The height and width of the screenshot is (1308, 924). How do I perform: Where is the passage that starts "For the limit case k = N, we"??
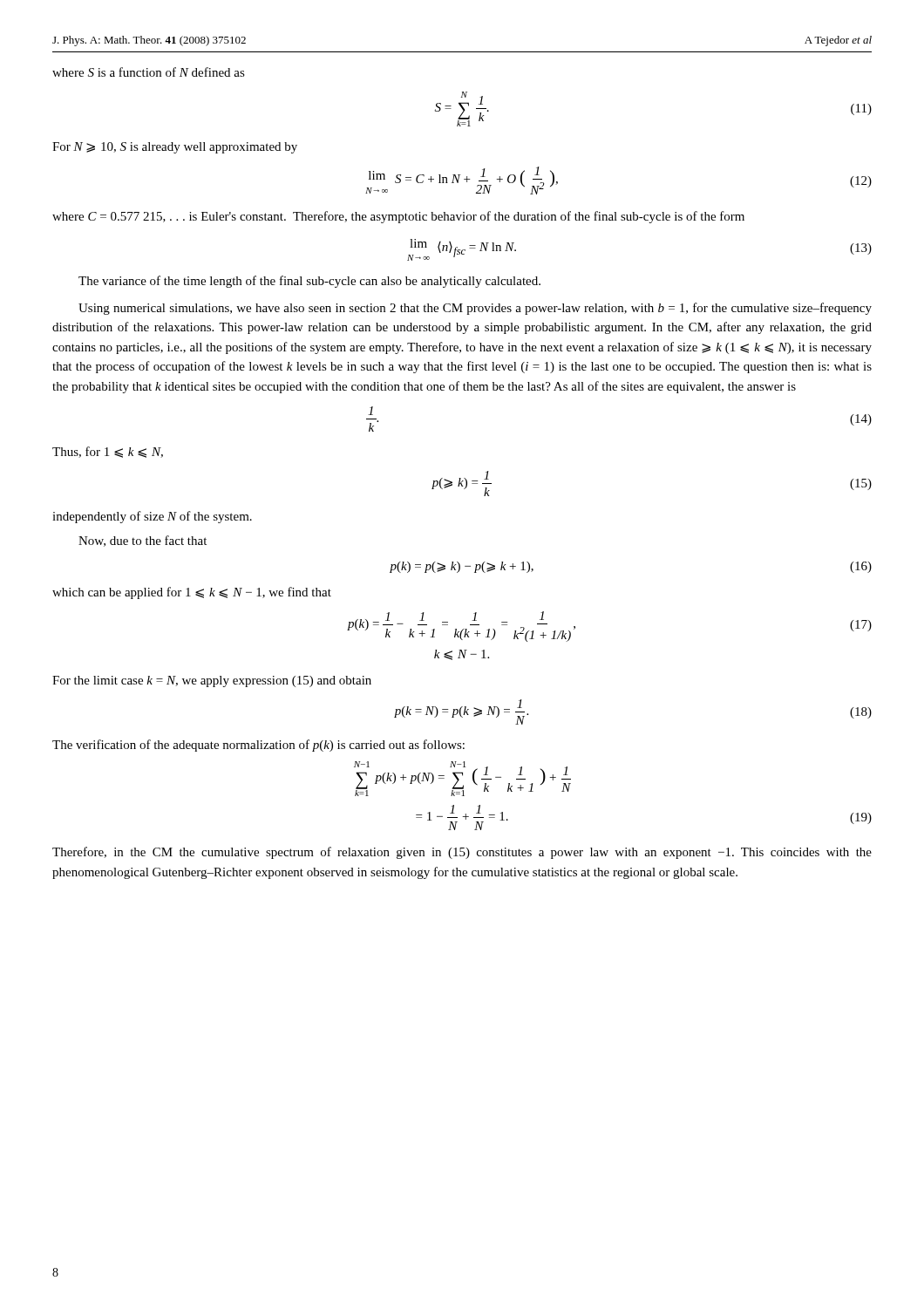click(212, 680)
